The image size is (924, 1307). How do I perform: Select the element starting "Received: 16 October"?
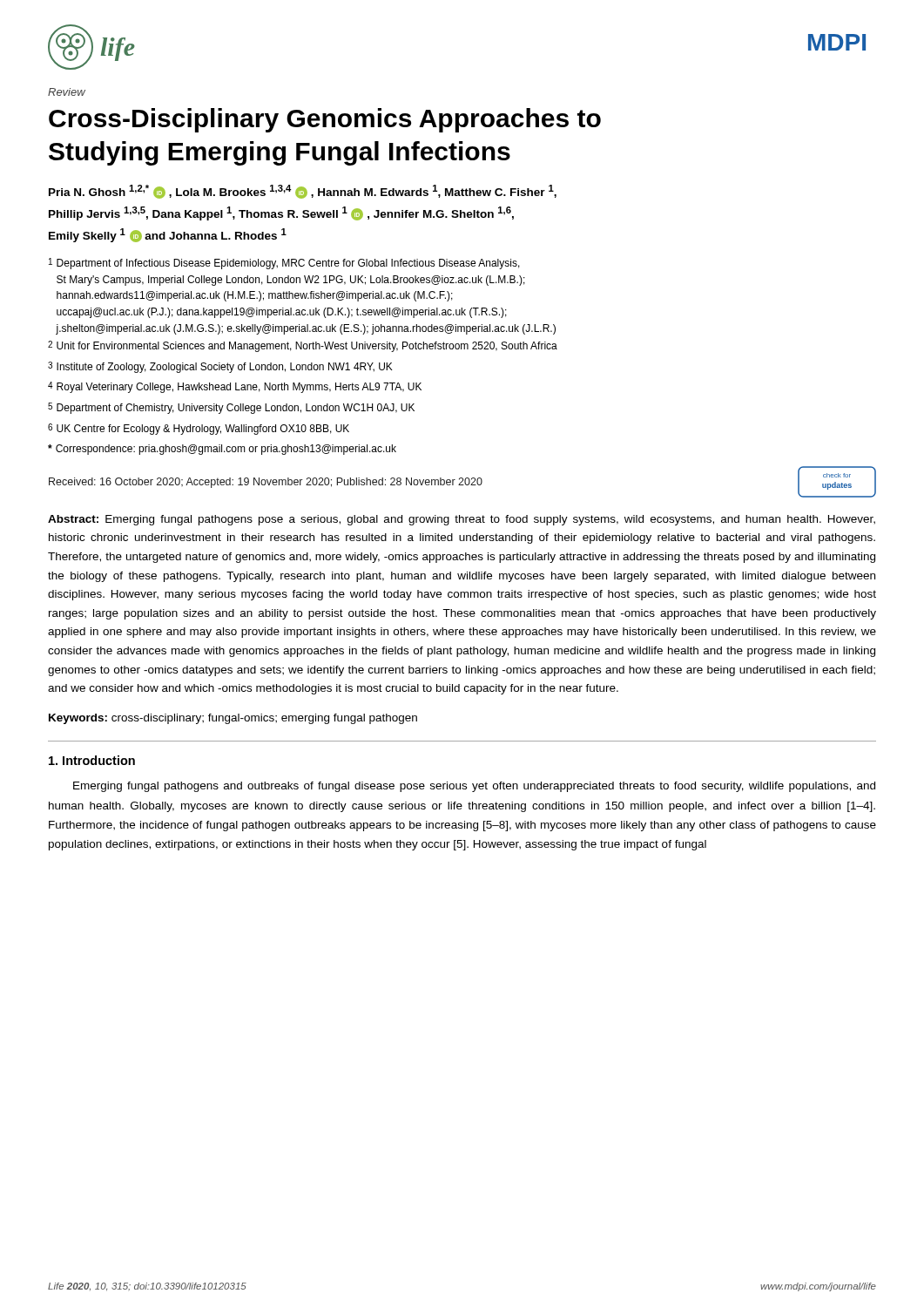pyautogui.click(x=265, y=482)
